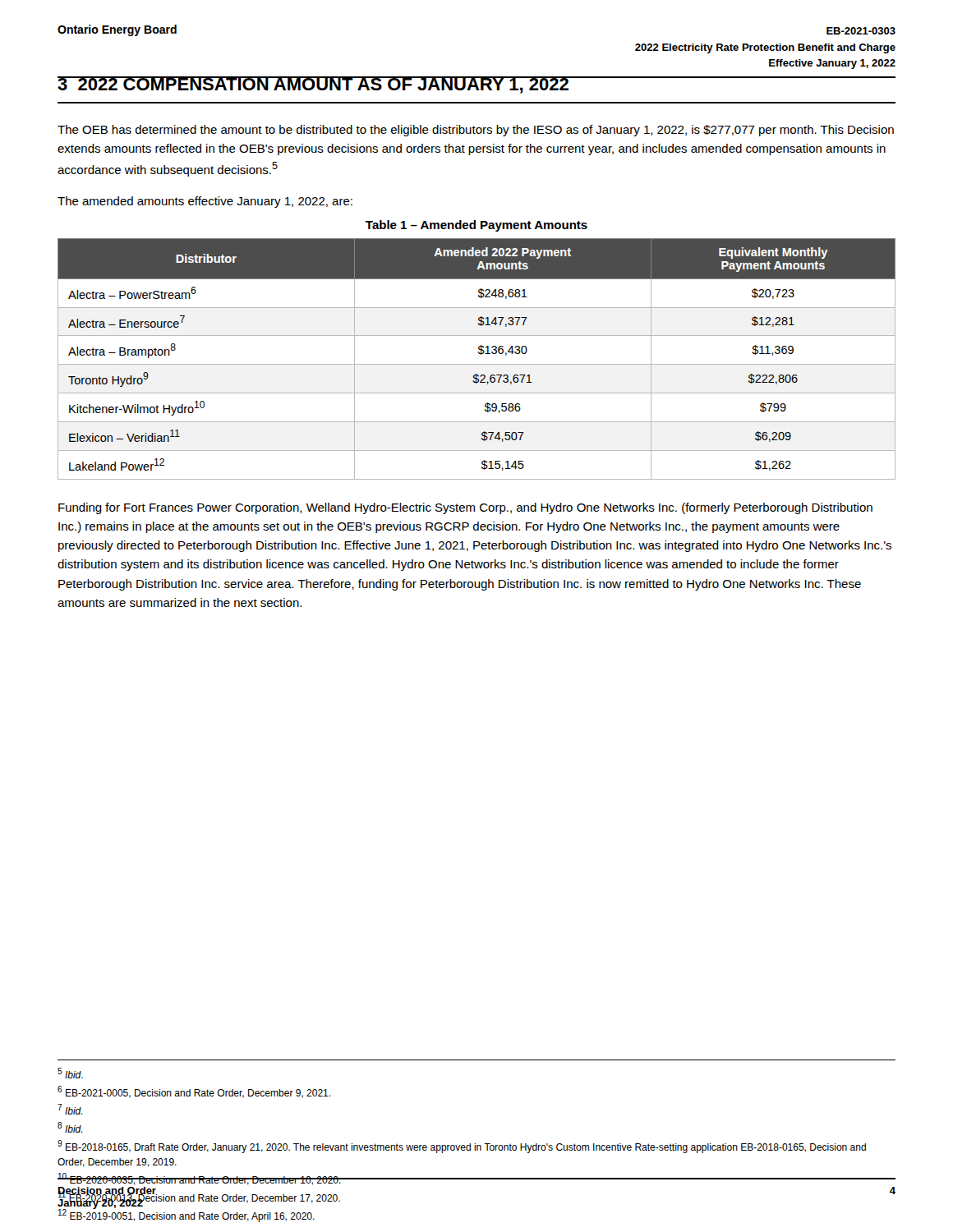Click where it says "7 Ibid."
Viewport: 953px width, 1232px height.
tap(70, 1110)
